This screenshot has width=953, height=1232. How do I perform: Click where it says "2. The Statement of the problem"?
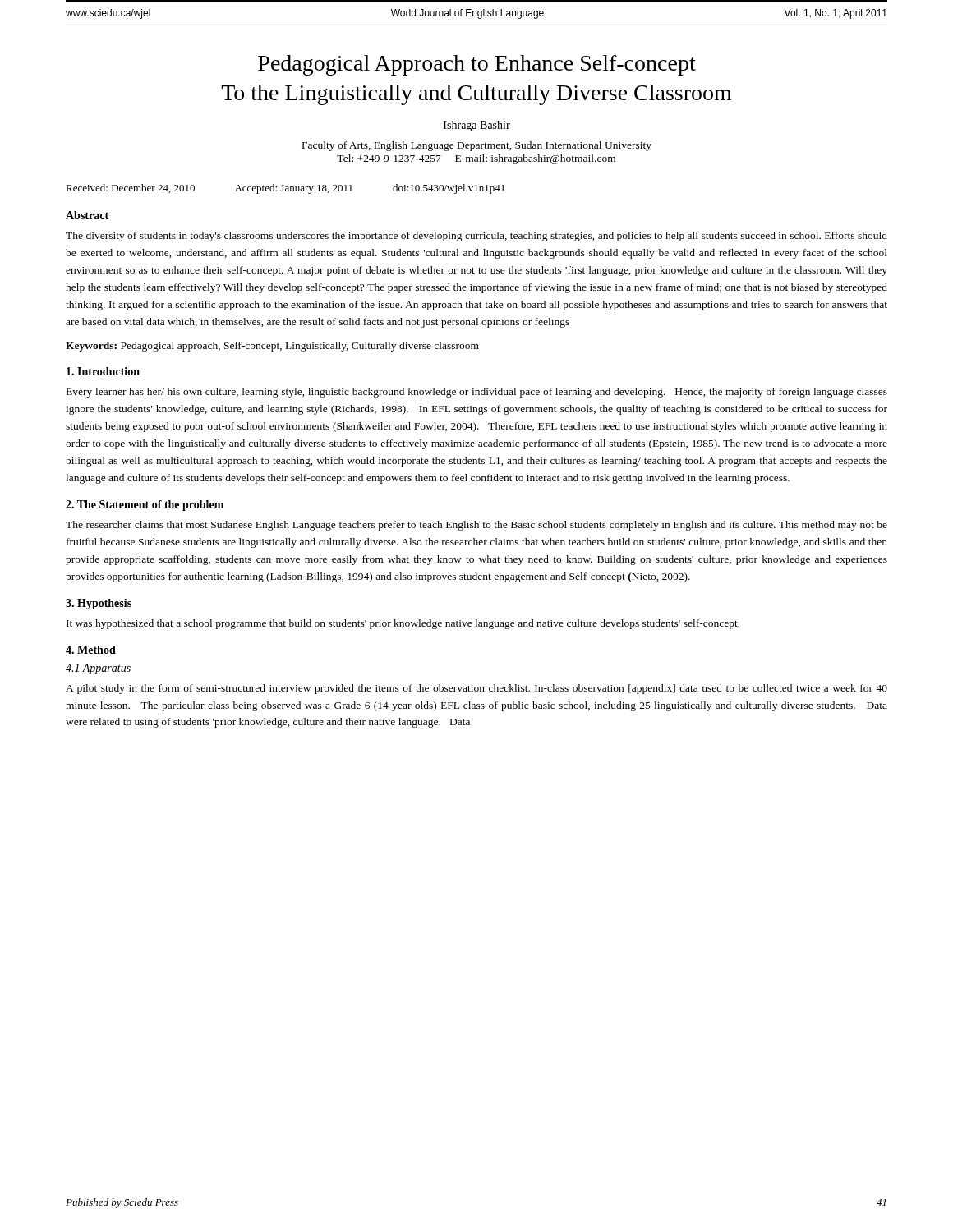[x=145, y=505]
